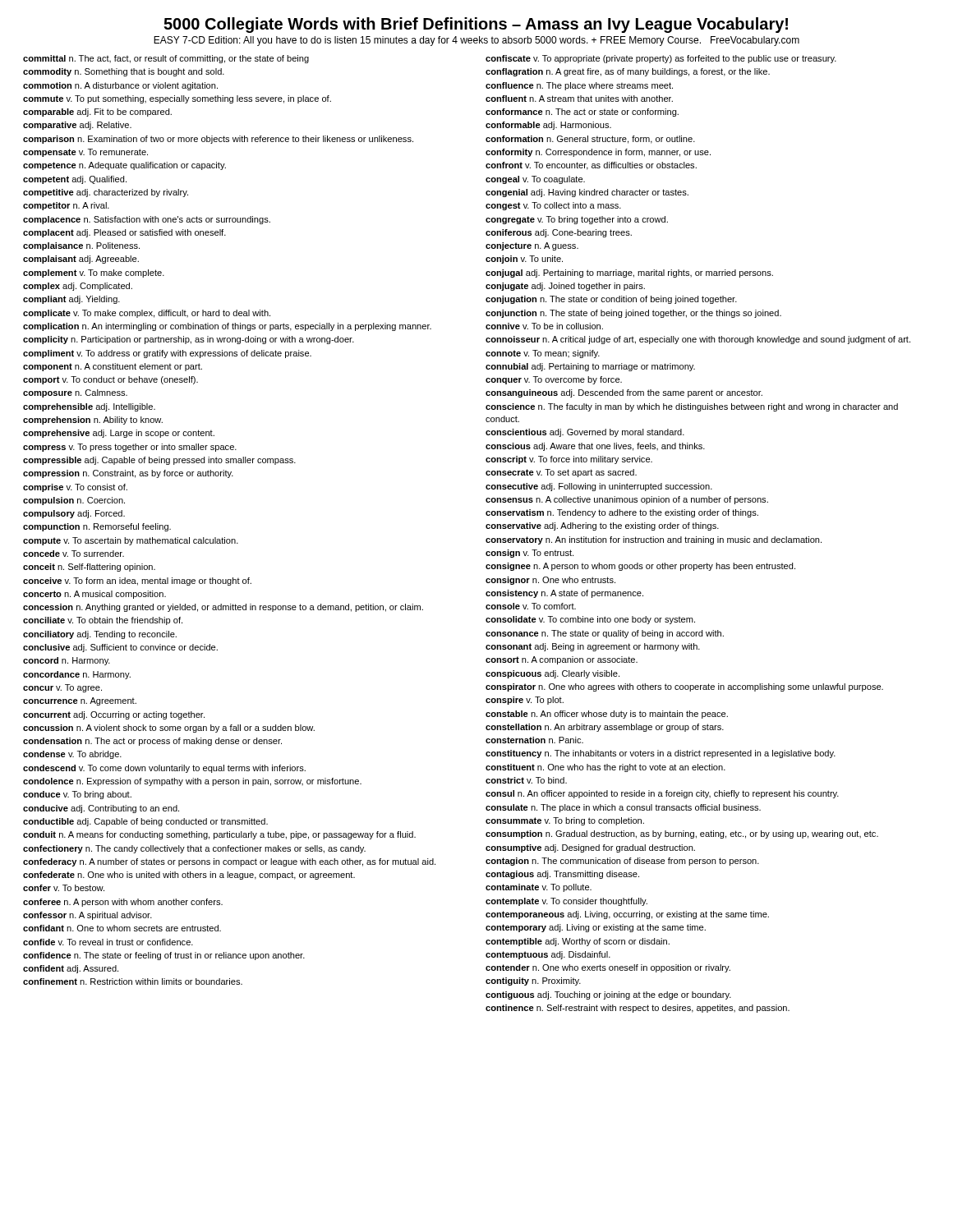The image size is (953, 1232).
Task: Point to the element starting "condolence n. Expression of sympathy with a person"
Action: 192,781
